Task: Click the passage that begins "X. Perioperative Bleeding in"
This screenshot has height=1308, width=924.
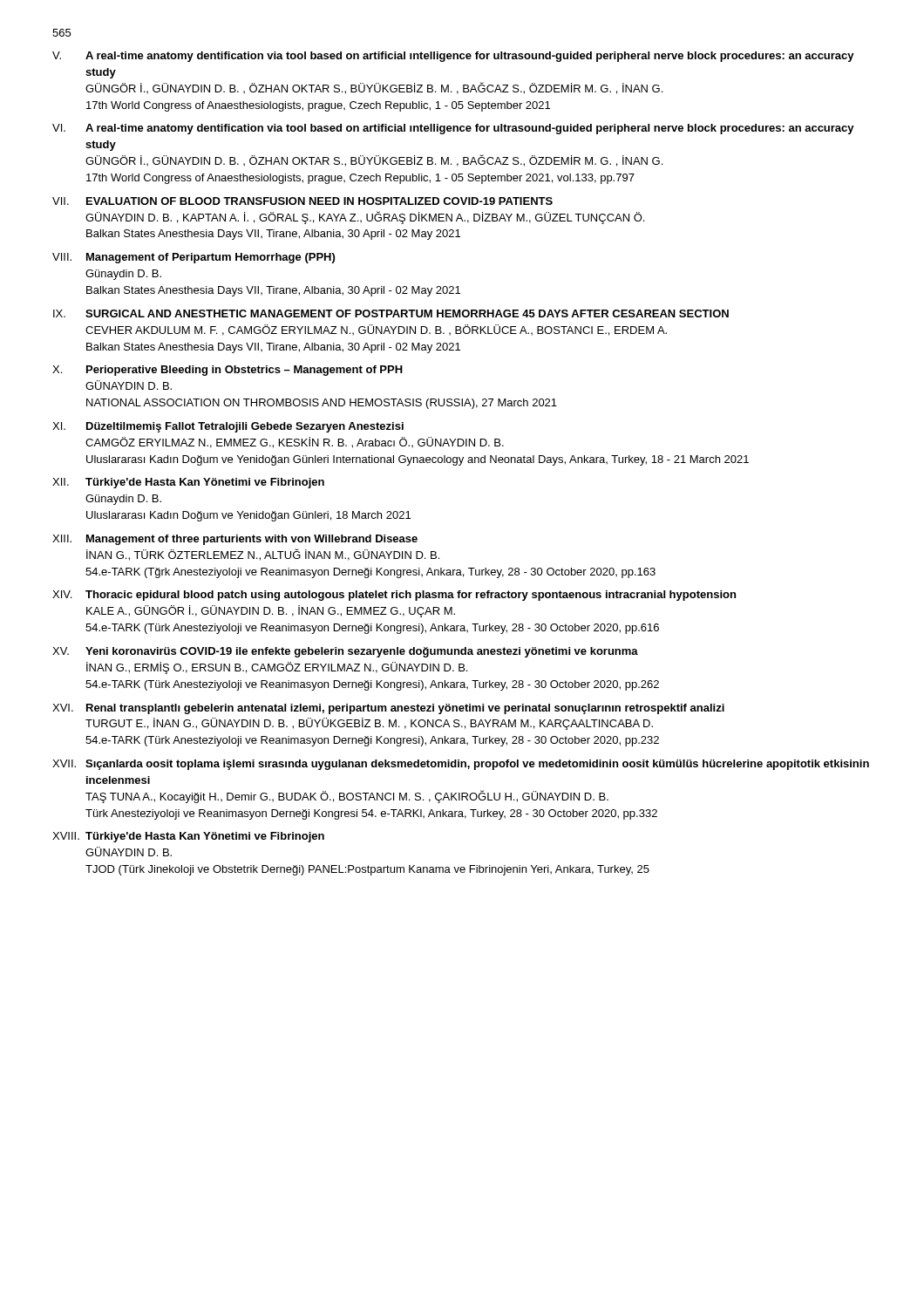Action: tap(462, 387)
